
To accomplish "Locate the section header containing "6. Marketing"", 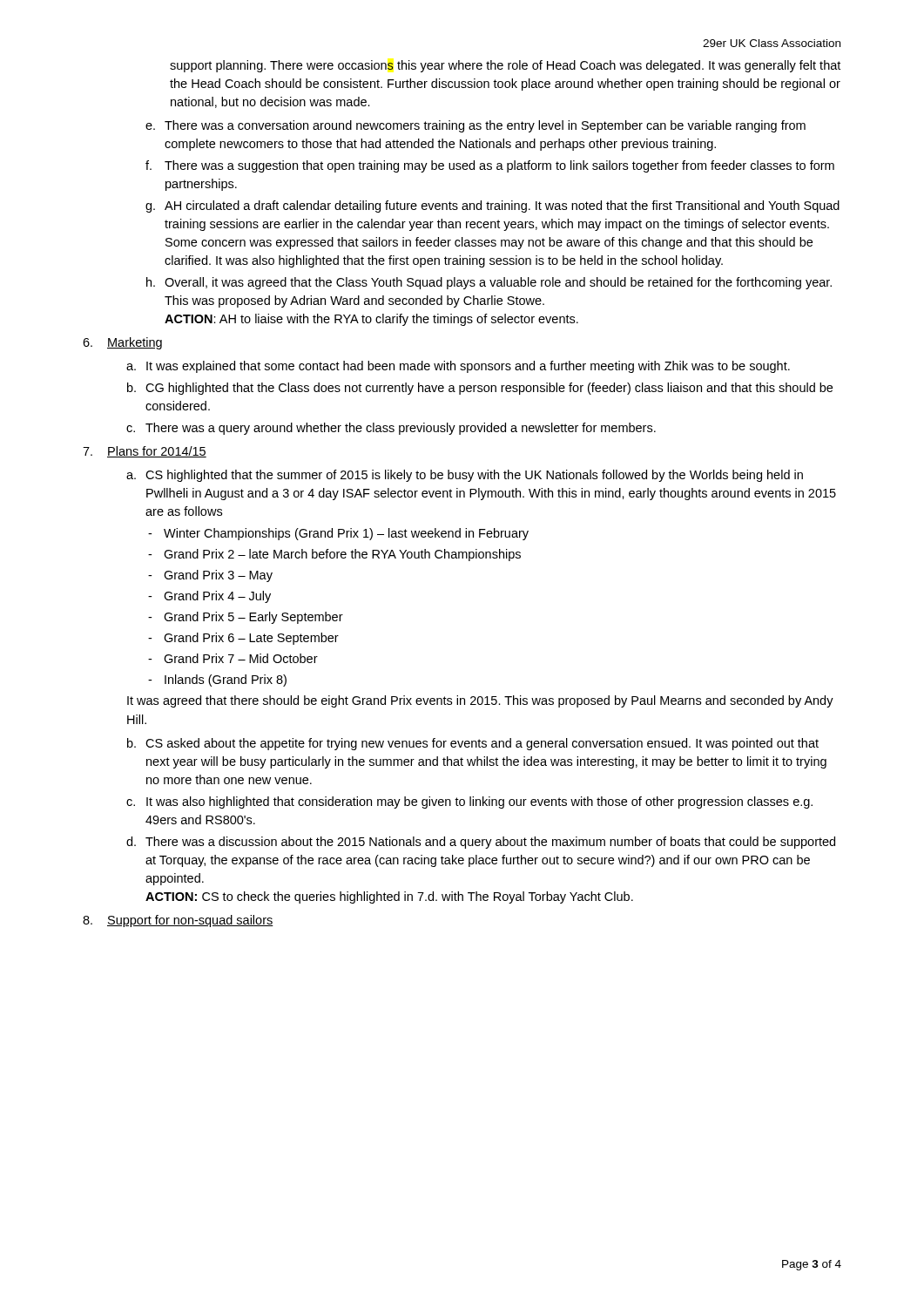I will pos(123,343).
